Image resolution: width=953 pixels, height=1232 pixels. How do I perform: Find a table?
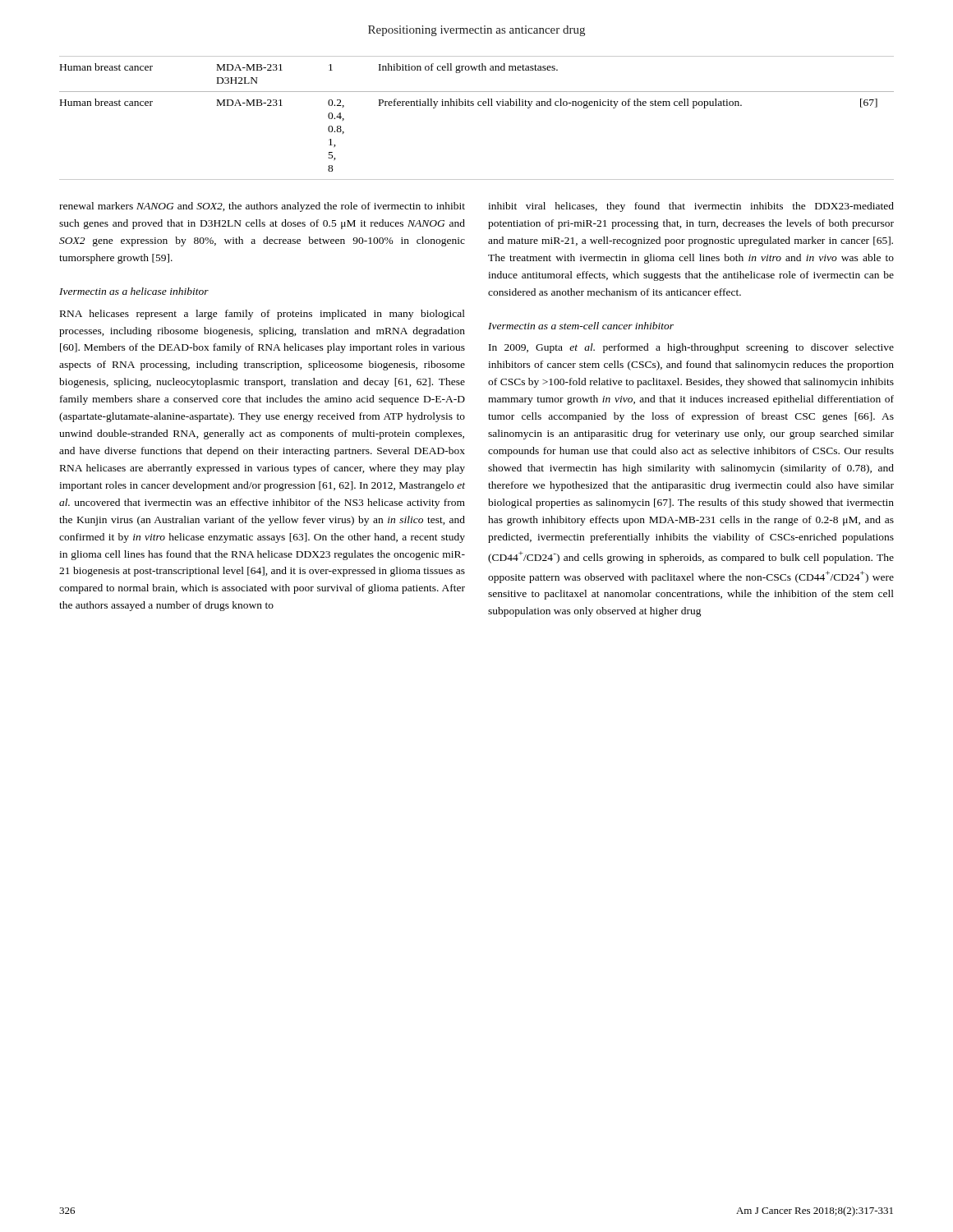tap(476, 118)
